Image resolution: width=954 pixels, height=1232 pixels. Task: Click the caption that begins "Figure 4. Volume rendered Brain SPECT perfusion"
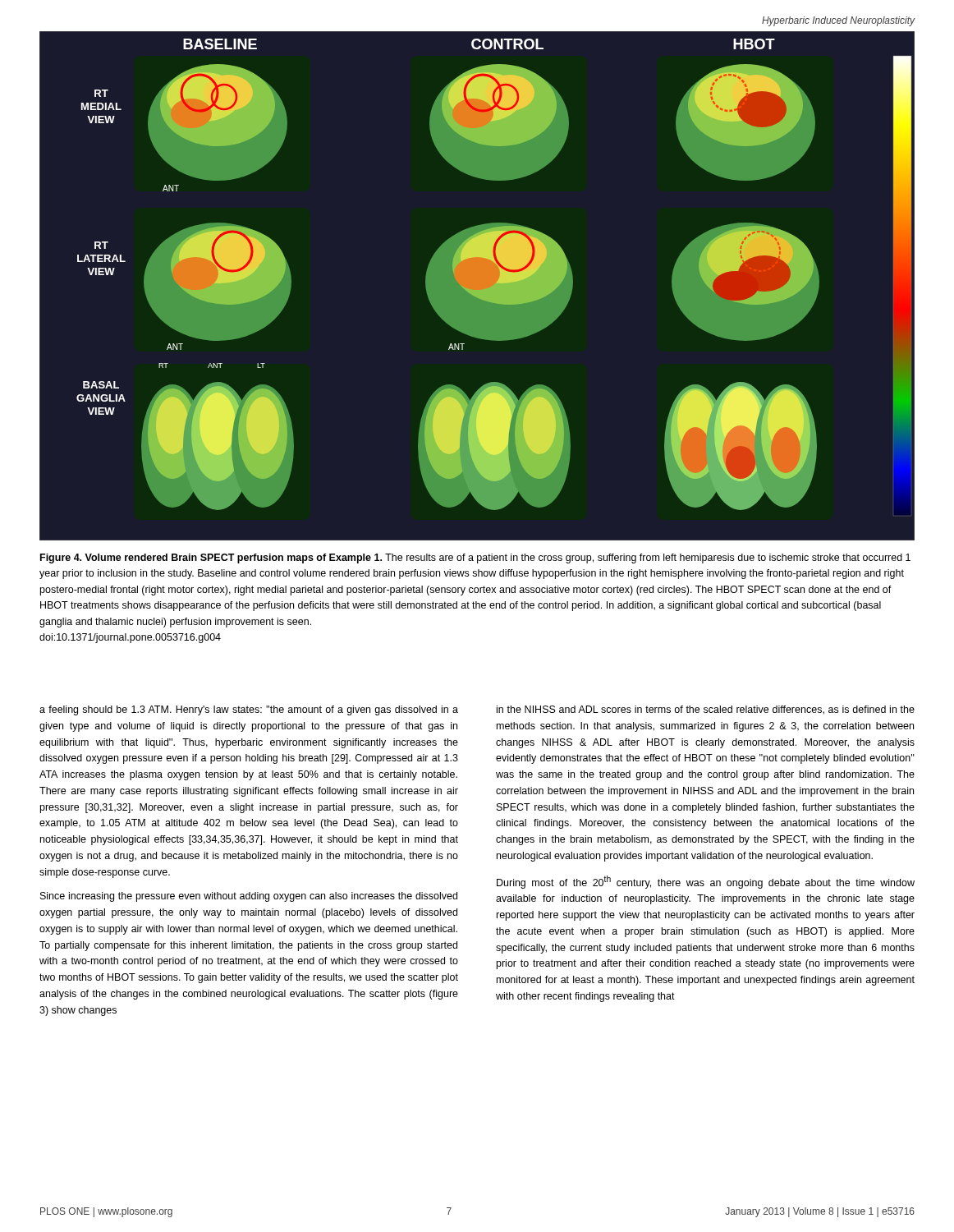[475, 597]
